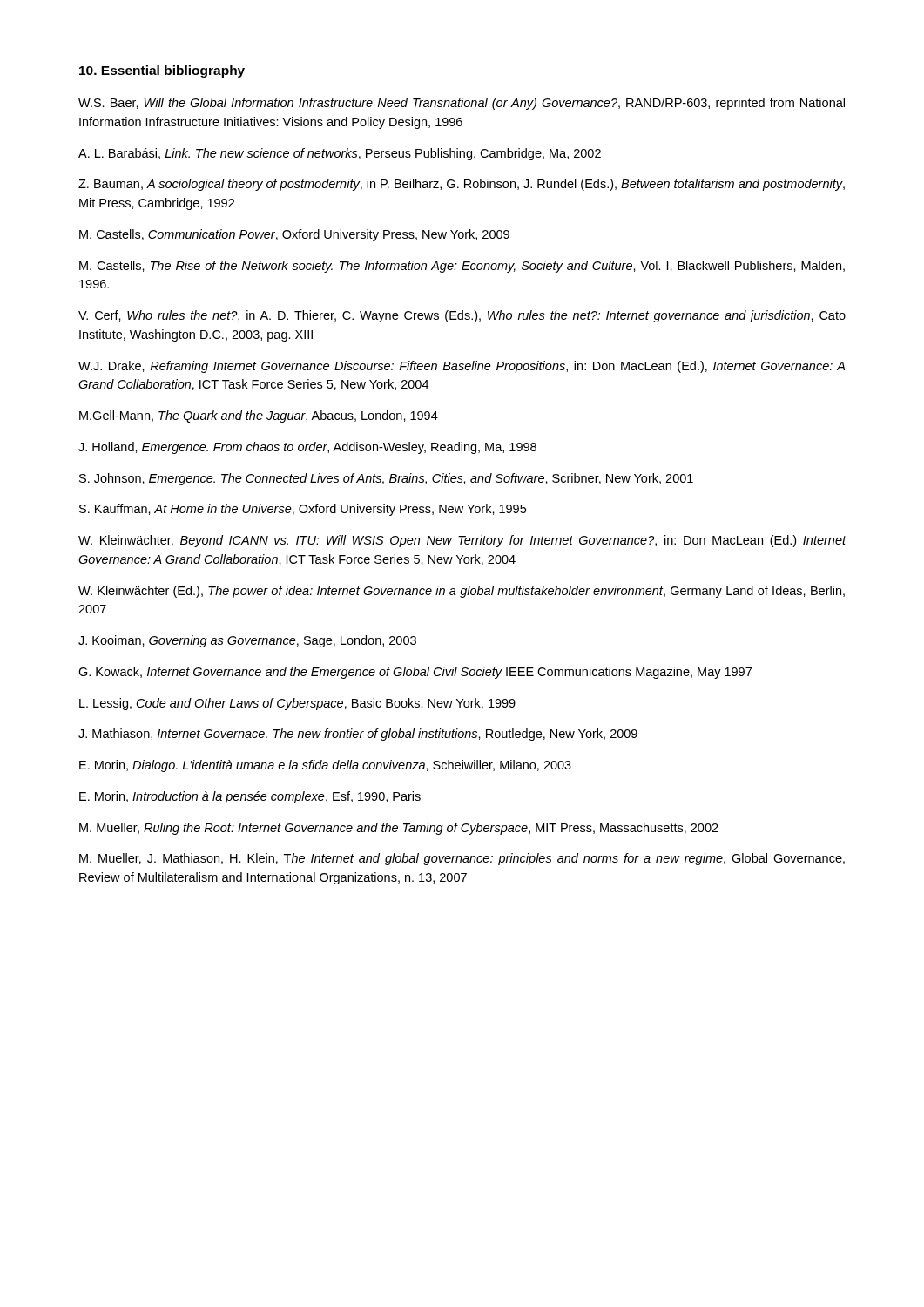924x1307 pixels.
Task: Navigate to the region starting "J. Holland, Emergence. From chaos to"
Action: (x=308, y=447)
